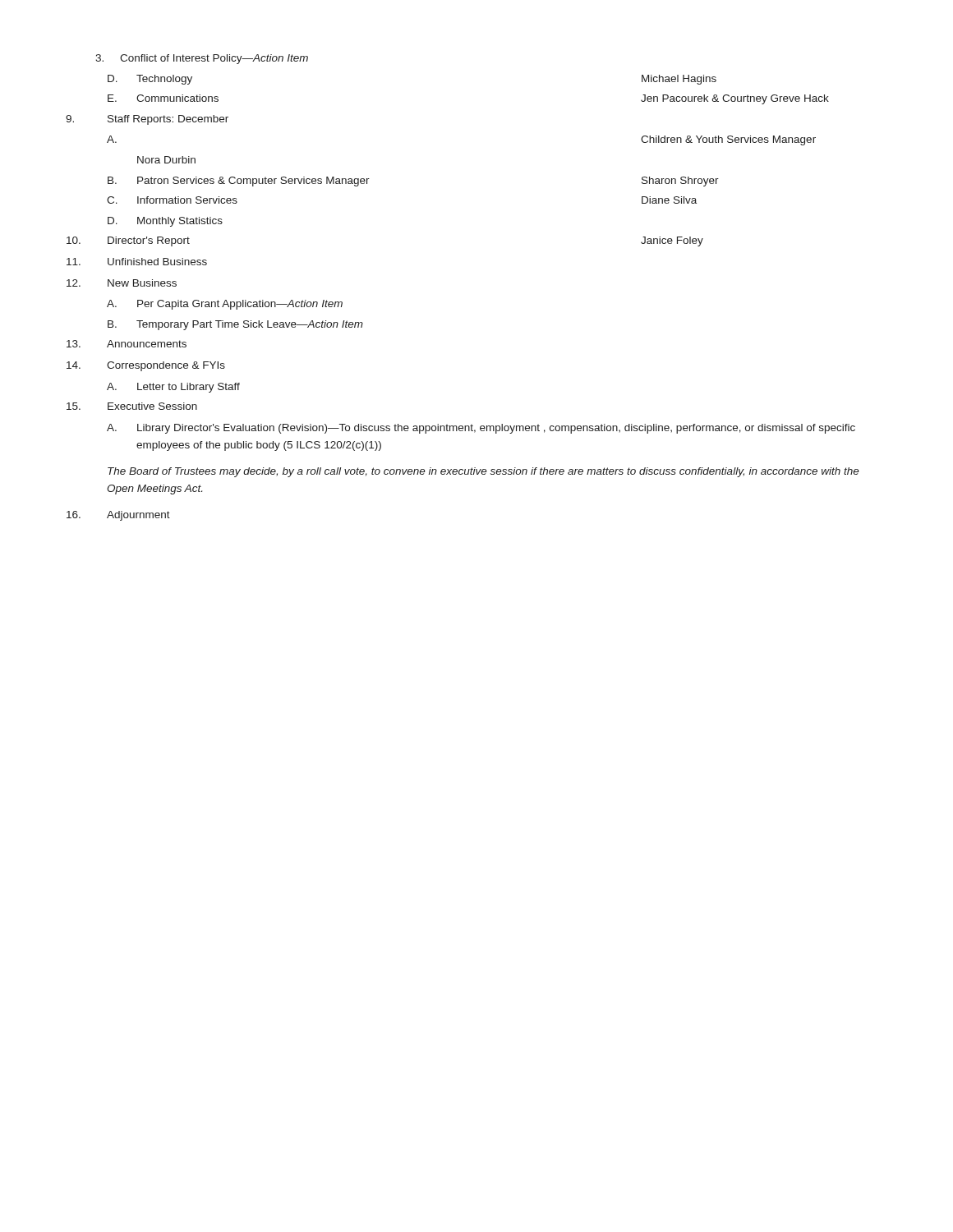This screenshot has height=1232, width=953.
Task: Point to the element starting "A. Per Capita Grant Application—Action Item"
Action: coord(225,305)
